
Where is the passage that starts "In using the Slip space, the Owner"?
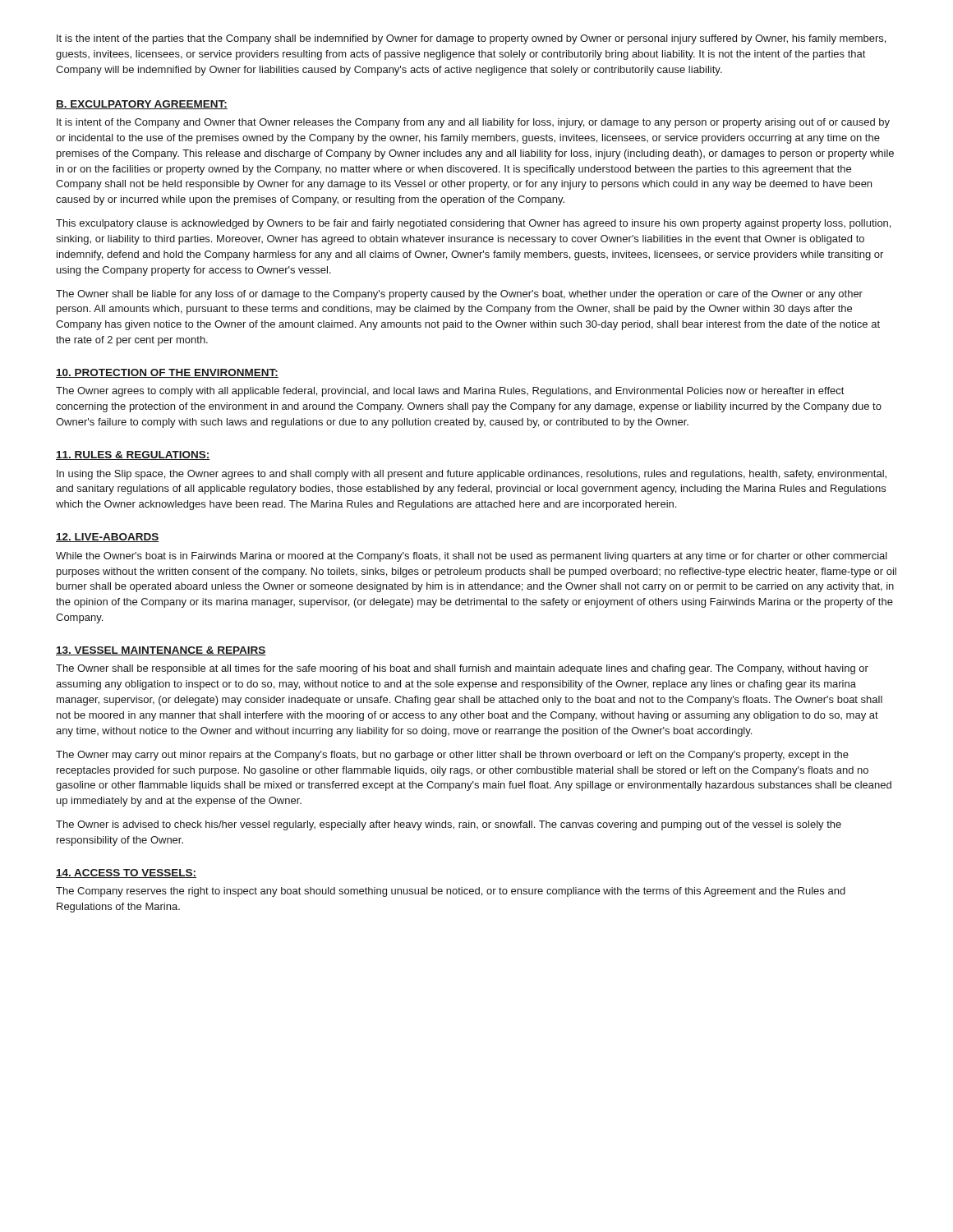coord(476,489)
